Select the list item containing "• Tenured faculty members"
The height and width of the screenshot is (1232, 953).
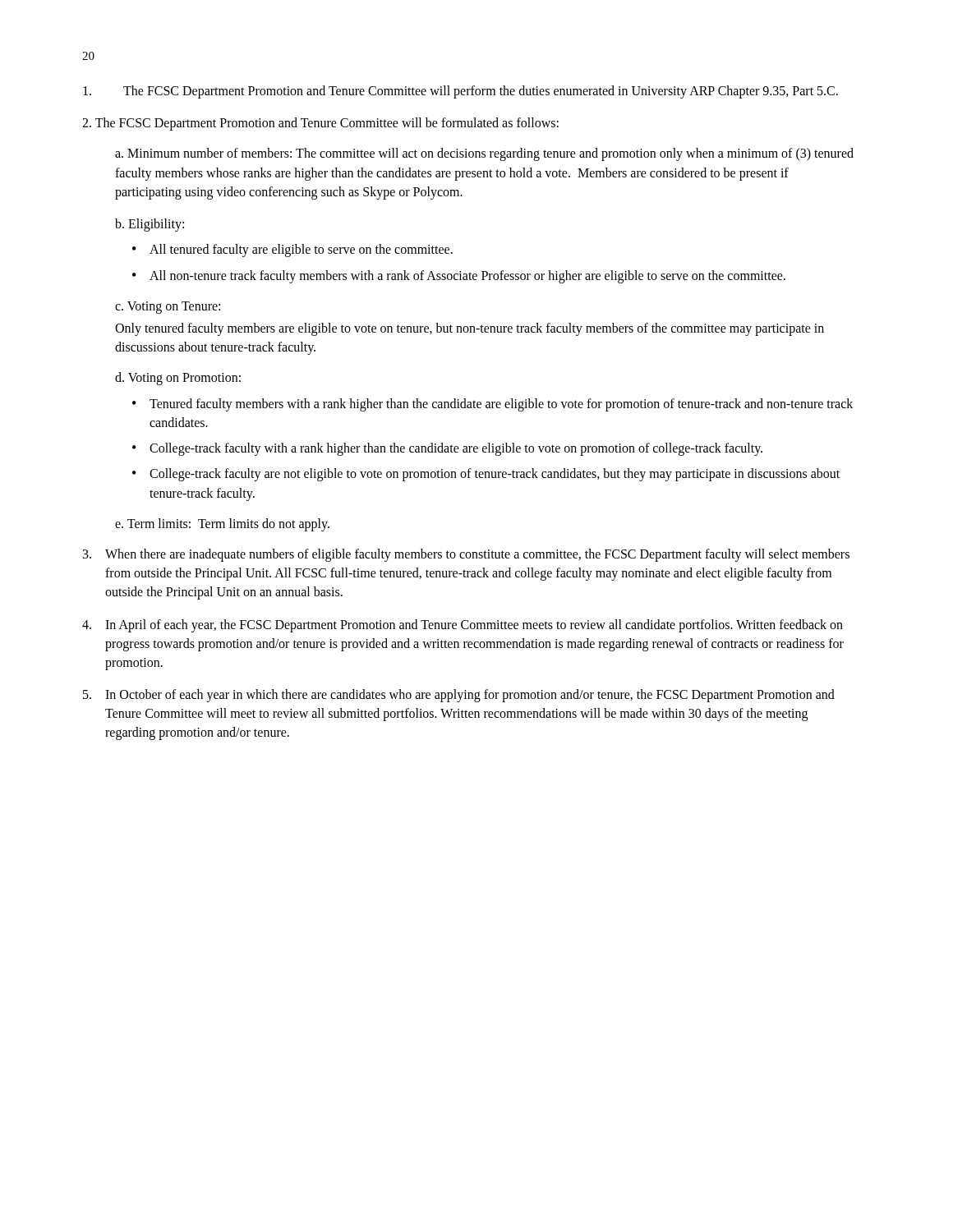click(x=493, y=413)
